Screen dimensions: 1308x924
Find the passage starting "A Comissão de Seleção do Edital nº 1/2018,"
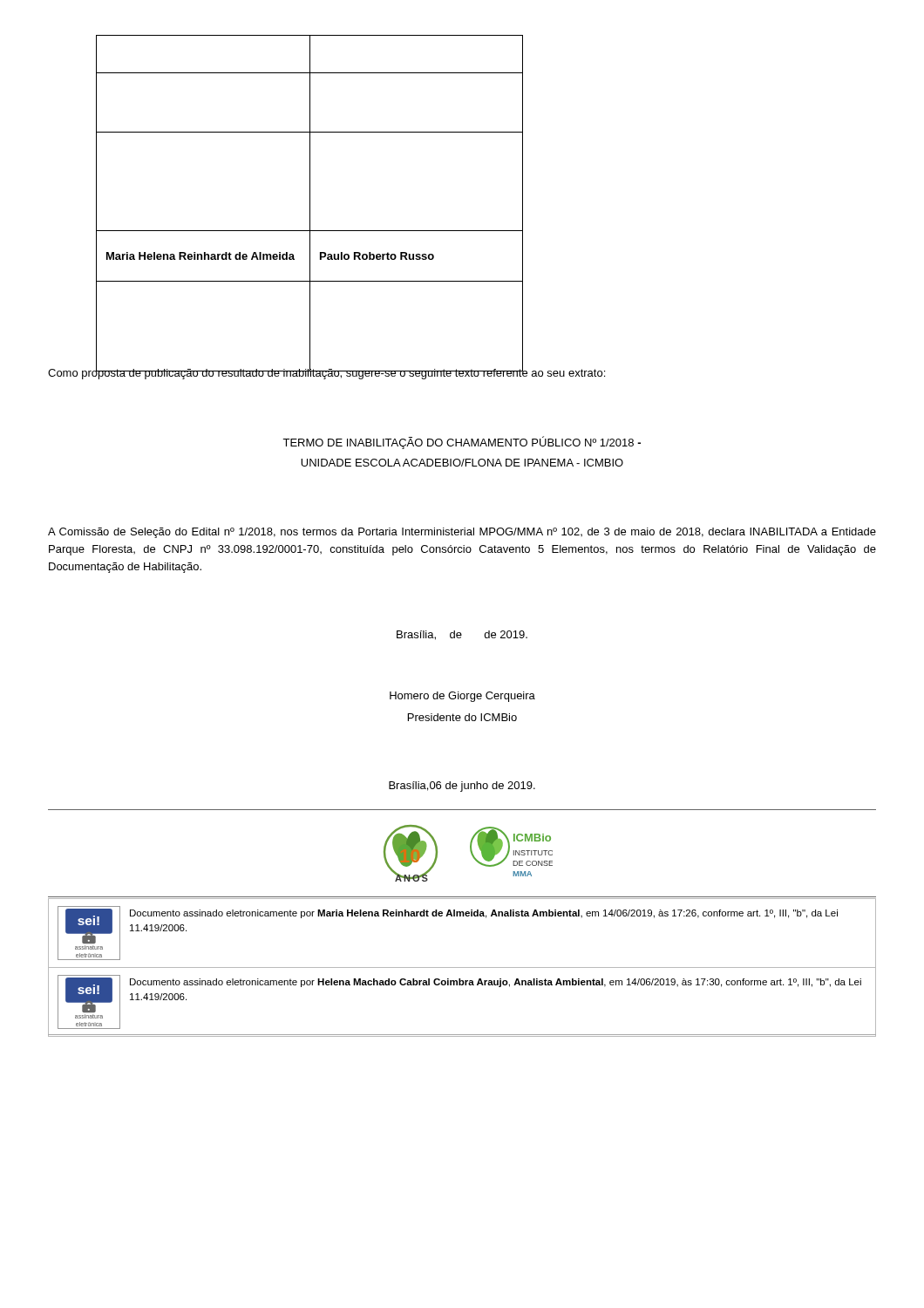click(462, 549)
